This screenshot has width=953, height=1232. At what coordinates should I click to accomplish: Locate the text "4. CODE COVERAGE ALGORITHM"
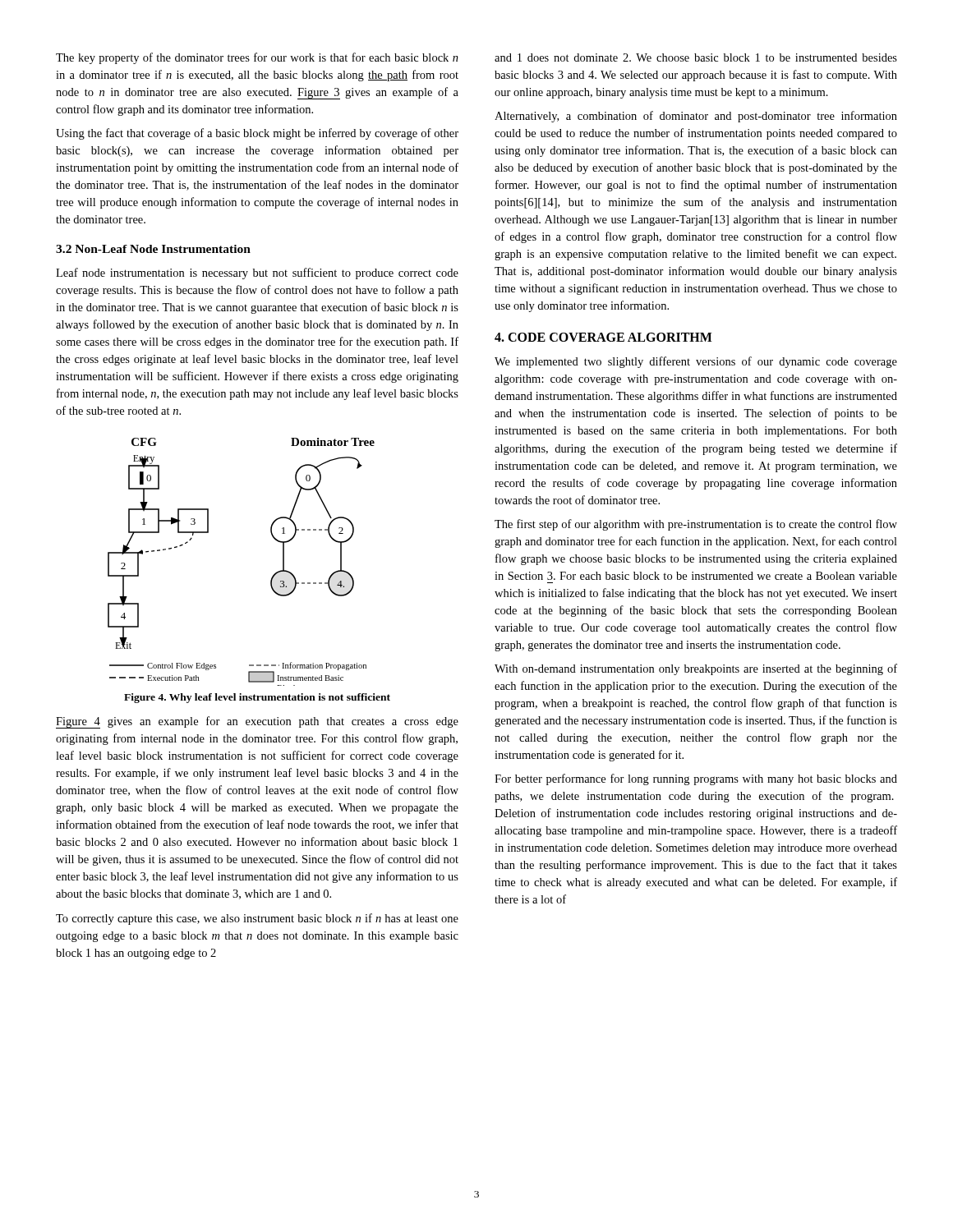pyautogui.click(x=603, y=337)
